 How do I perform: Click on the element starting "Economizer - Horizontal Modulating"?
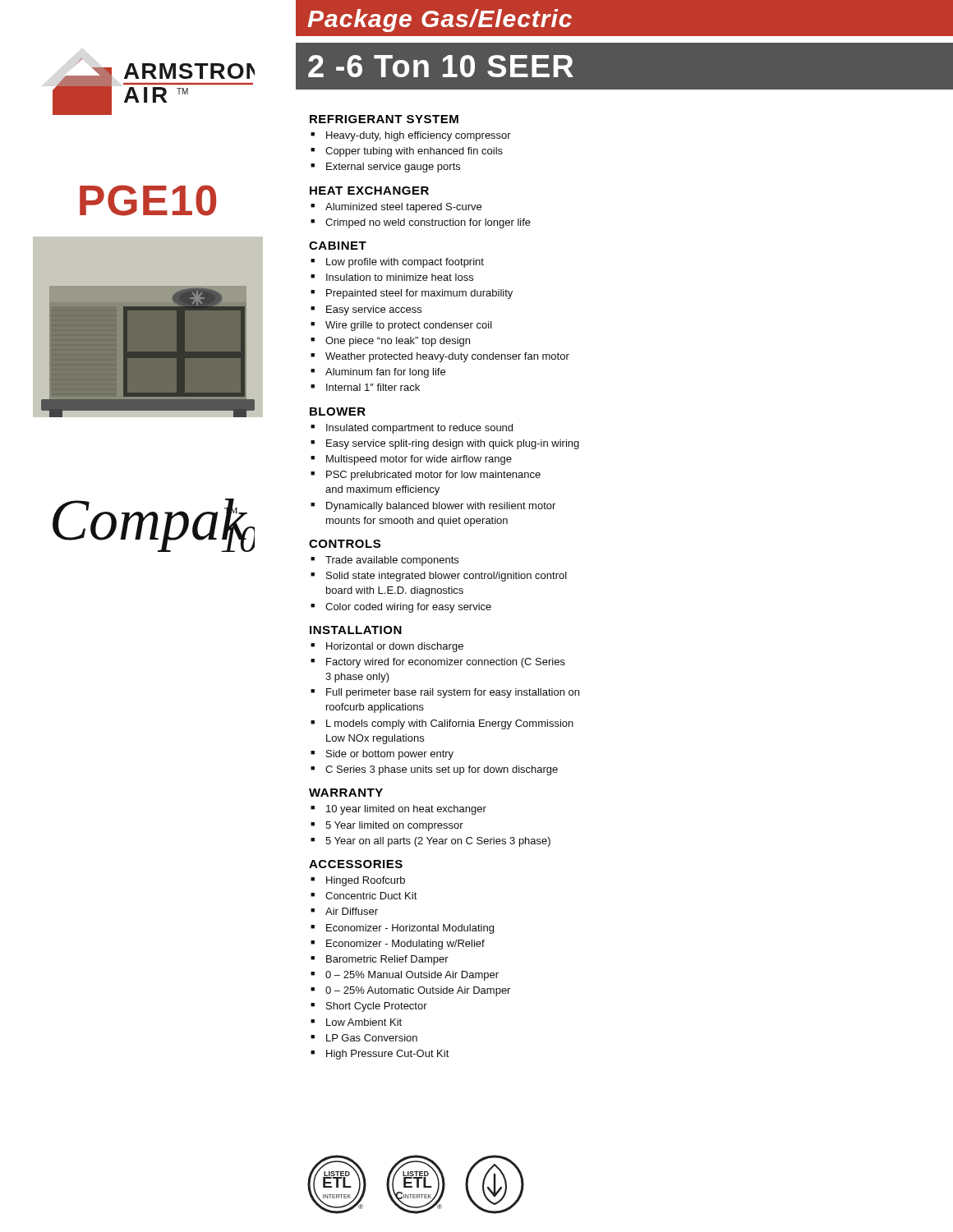click(410, 927)
